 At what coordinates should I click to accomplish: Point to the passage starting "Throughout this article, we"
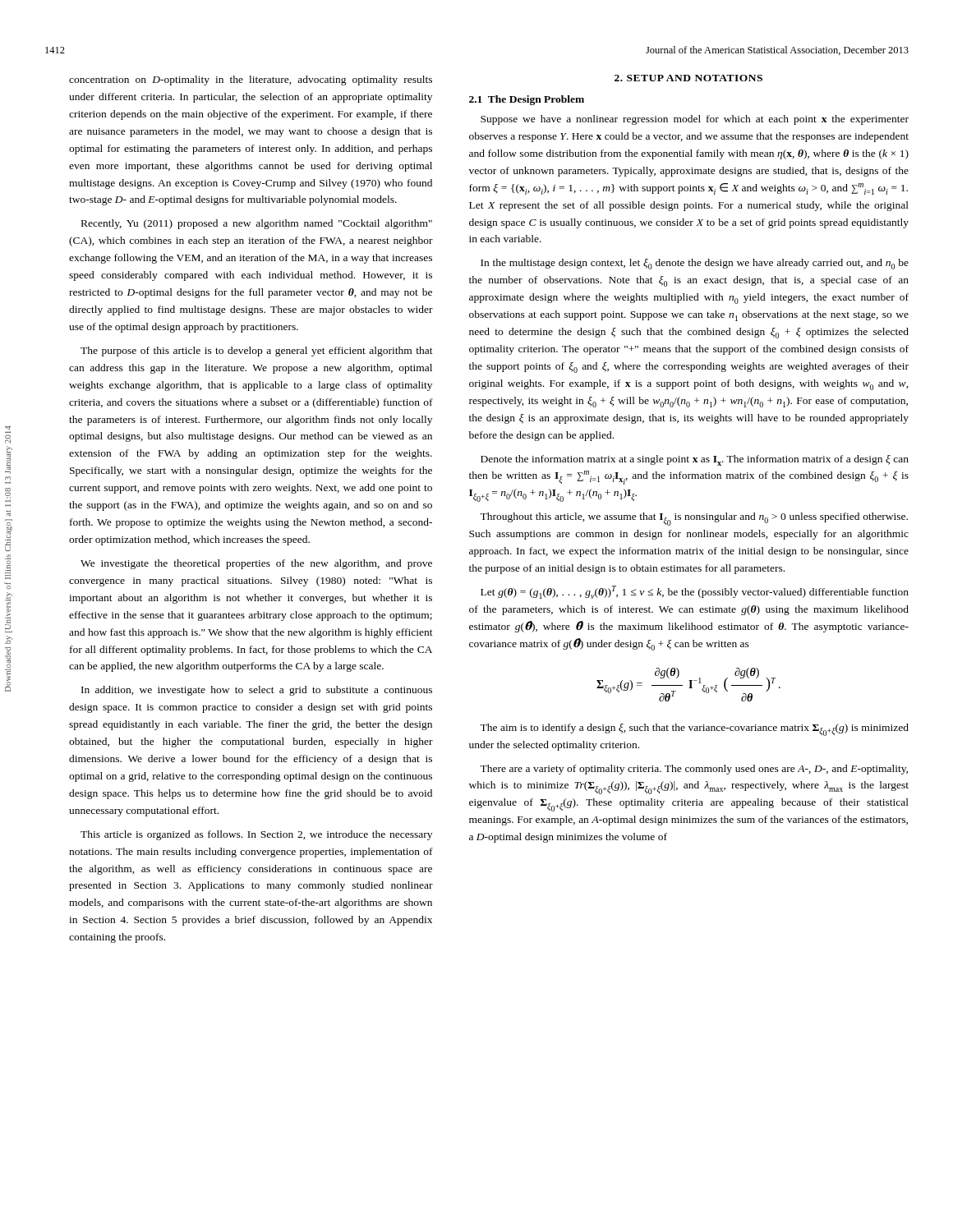[x=689, y=543]
